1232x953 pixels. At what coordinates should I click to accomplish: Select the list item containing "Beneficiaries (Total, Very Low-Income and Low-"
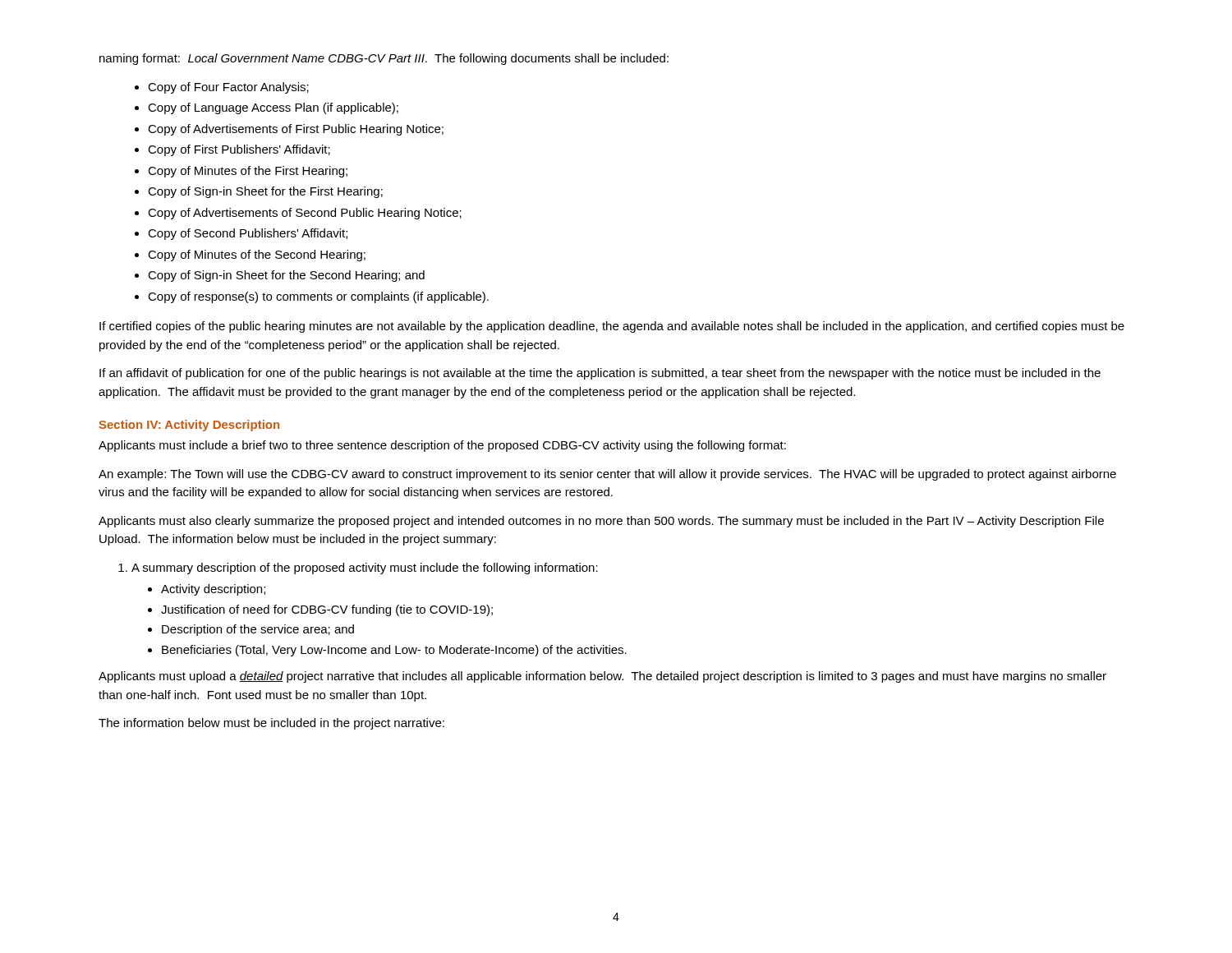(394, 651)
